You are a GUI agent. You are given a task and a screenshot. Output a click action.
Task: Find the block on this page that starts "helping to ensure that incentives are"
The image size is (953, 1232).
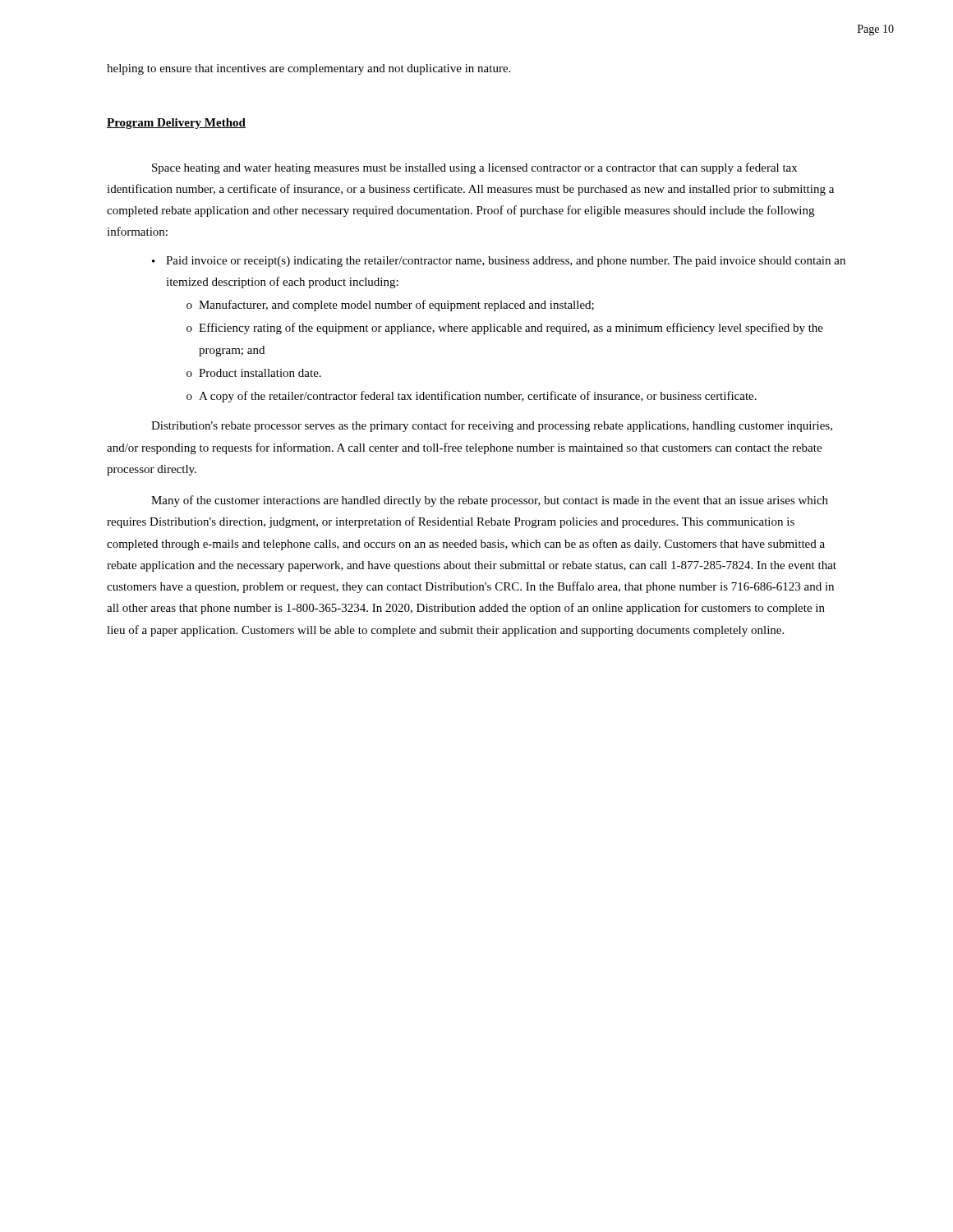pos(309,68)
